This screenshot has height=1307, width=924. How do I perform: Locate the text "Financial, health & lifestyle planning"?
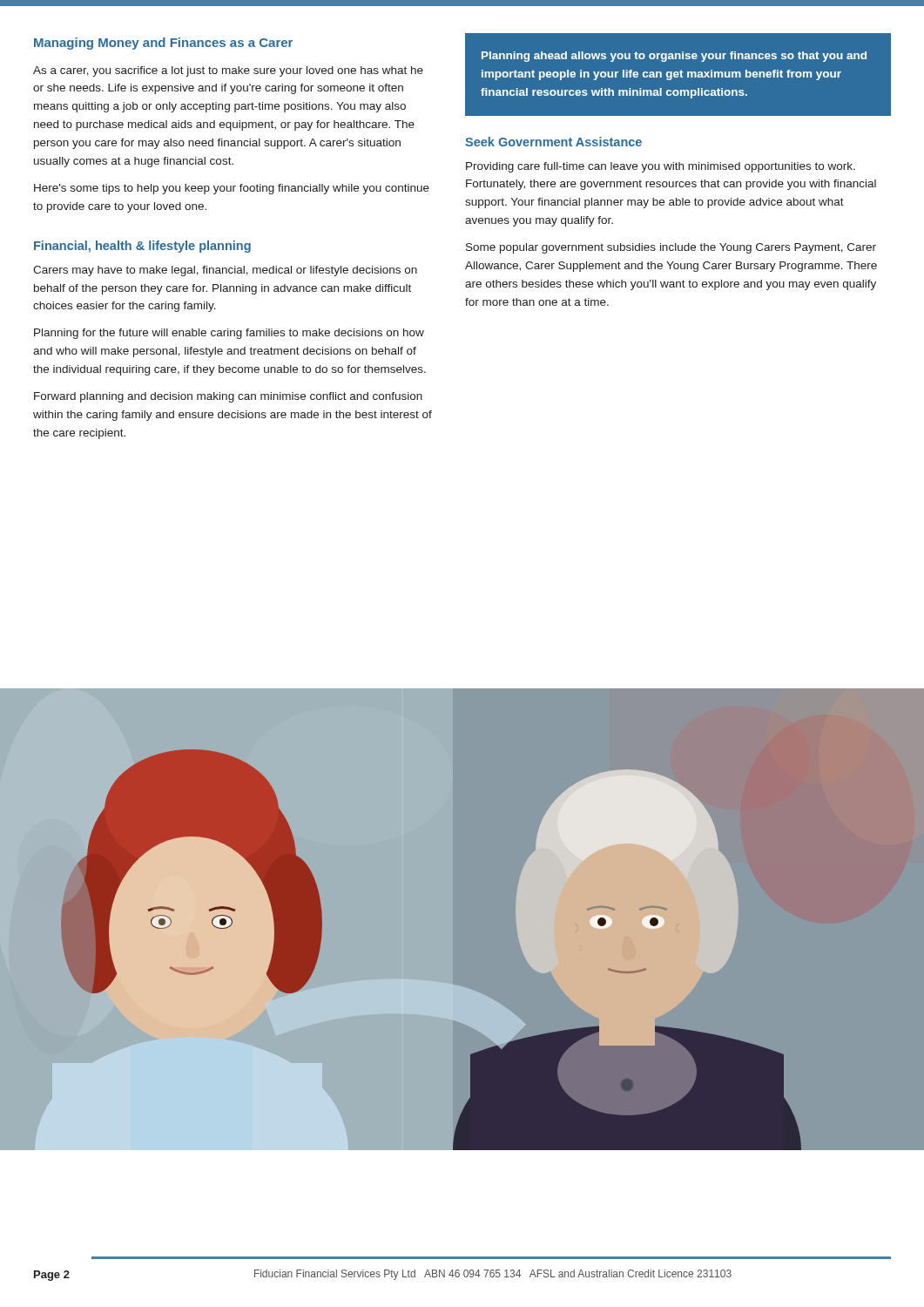click(x=142, y=246)
